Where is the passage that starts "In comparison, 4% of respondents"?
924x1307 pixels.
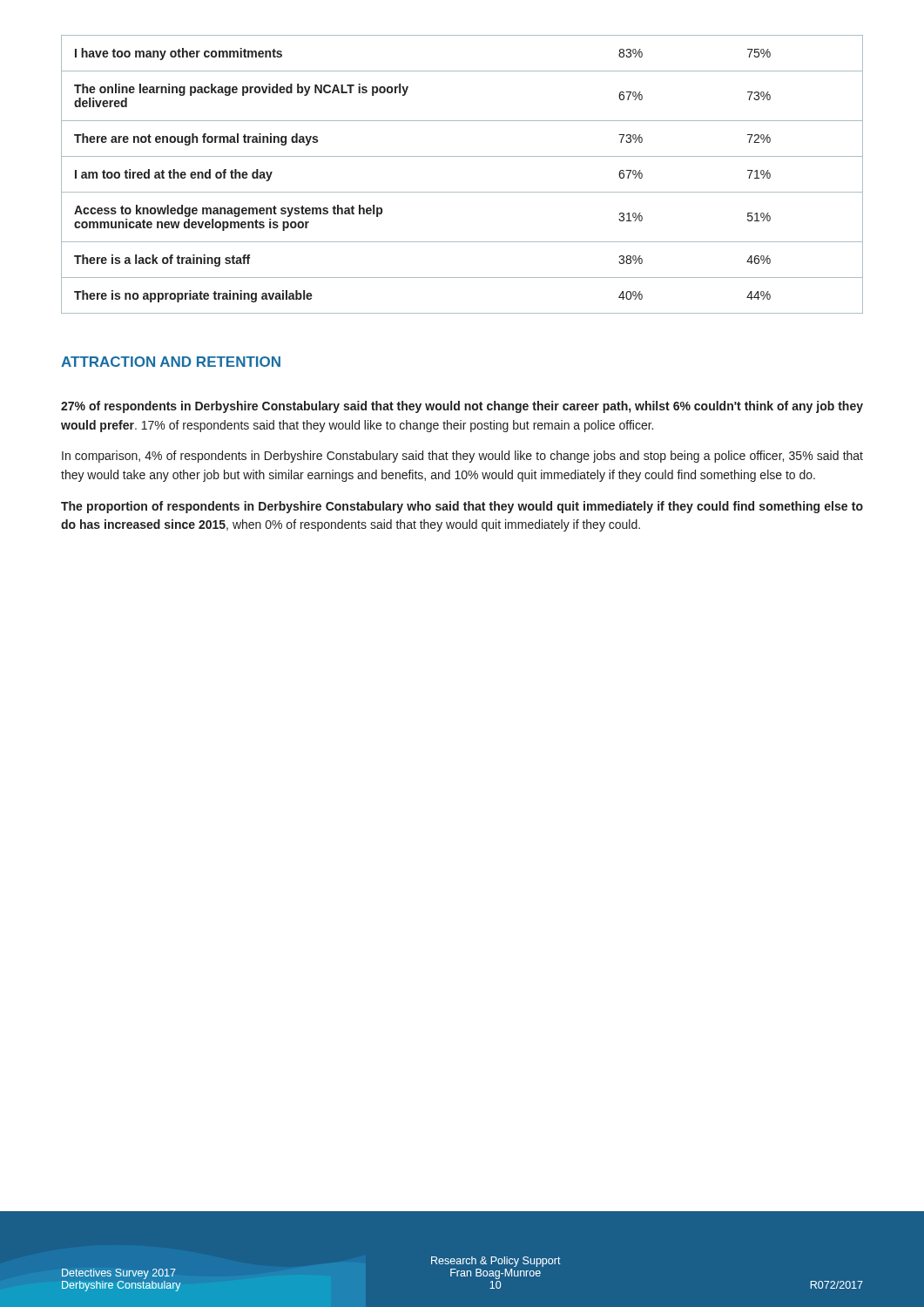pos(462,466)
